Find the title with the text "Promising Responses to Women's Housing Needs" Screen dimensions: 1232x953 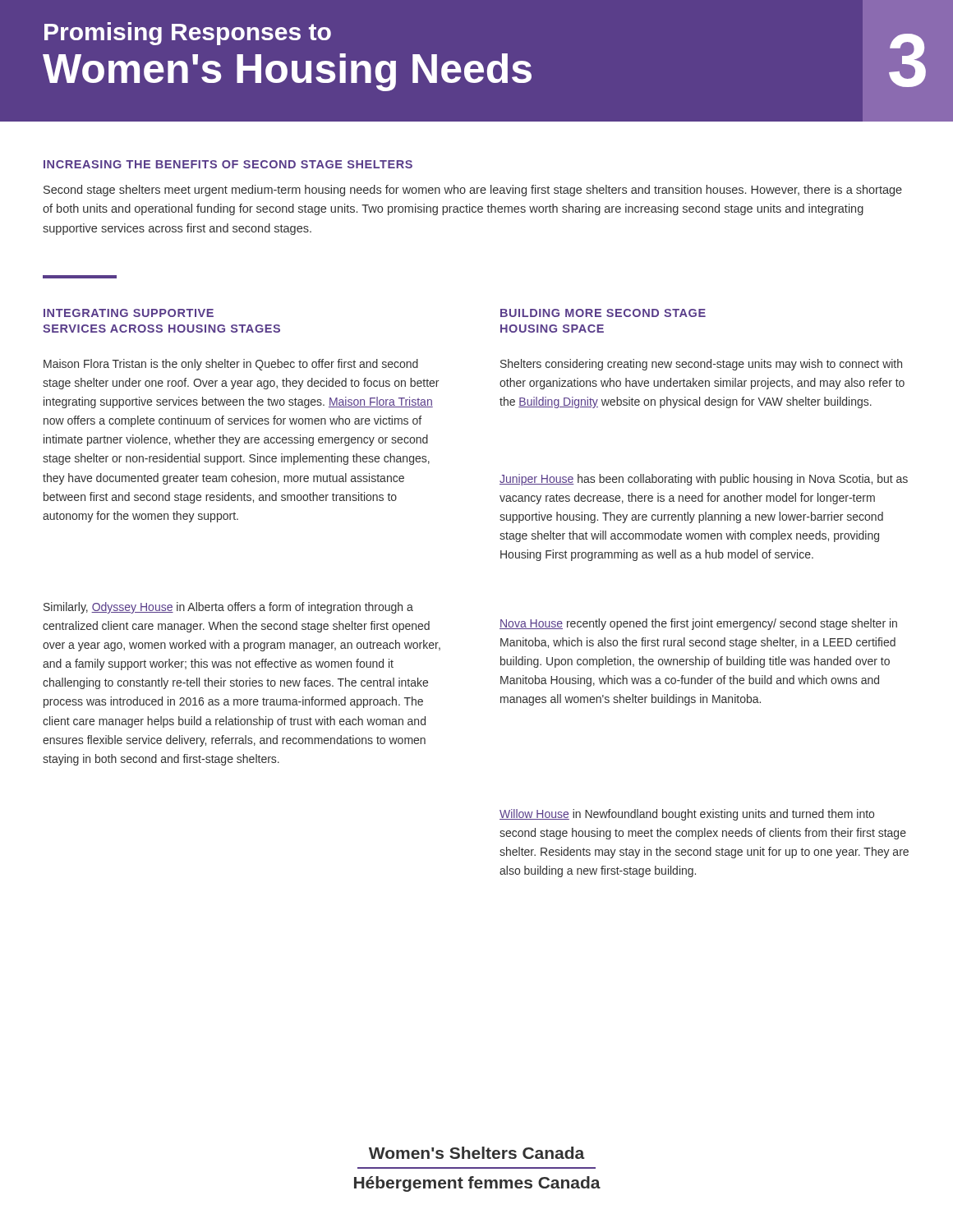(x=476, y=61)
